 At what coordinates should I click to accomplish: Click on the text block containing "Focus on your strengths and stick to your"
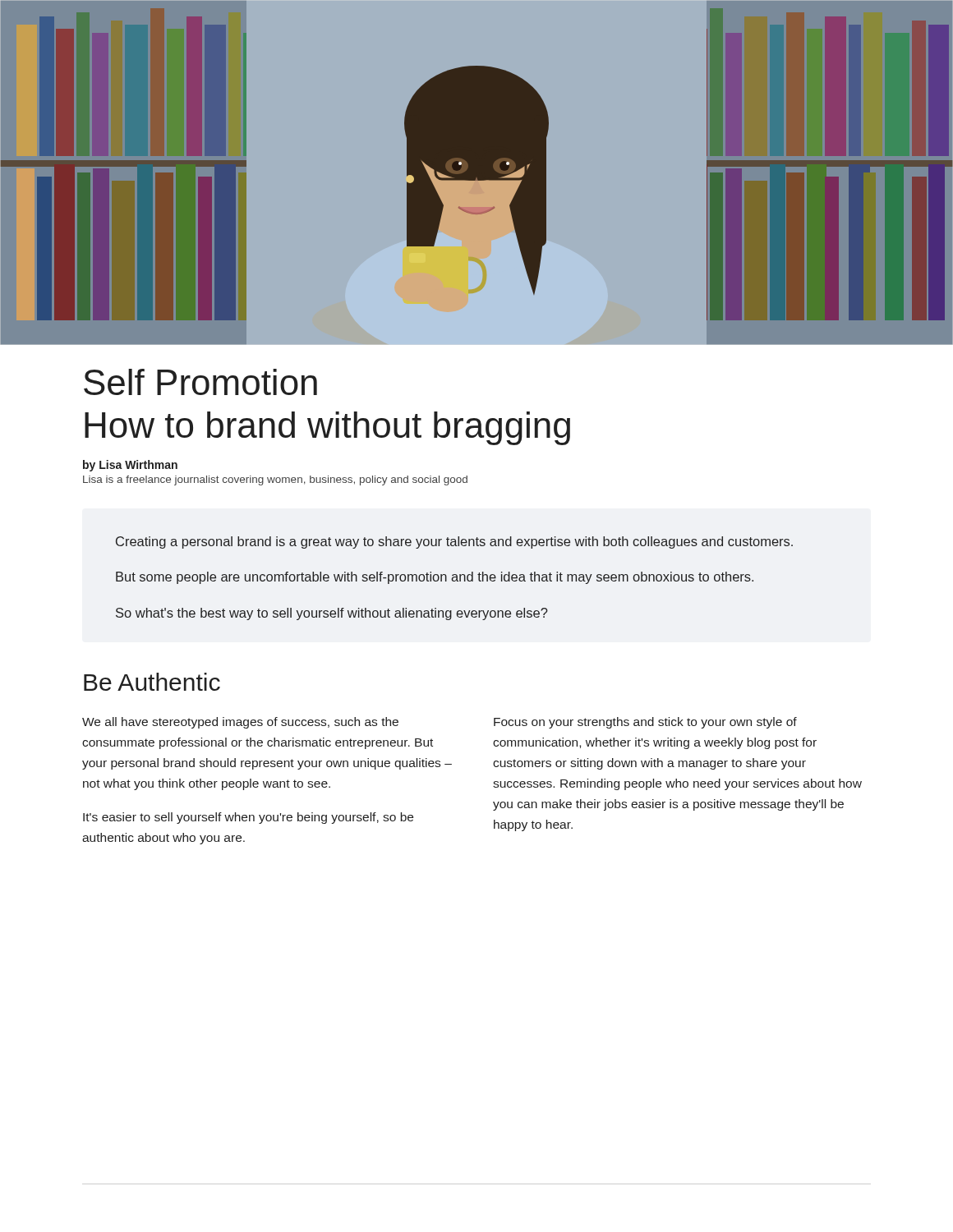click(682, 773)
